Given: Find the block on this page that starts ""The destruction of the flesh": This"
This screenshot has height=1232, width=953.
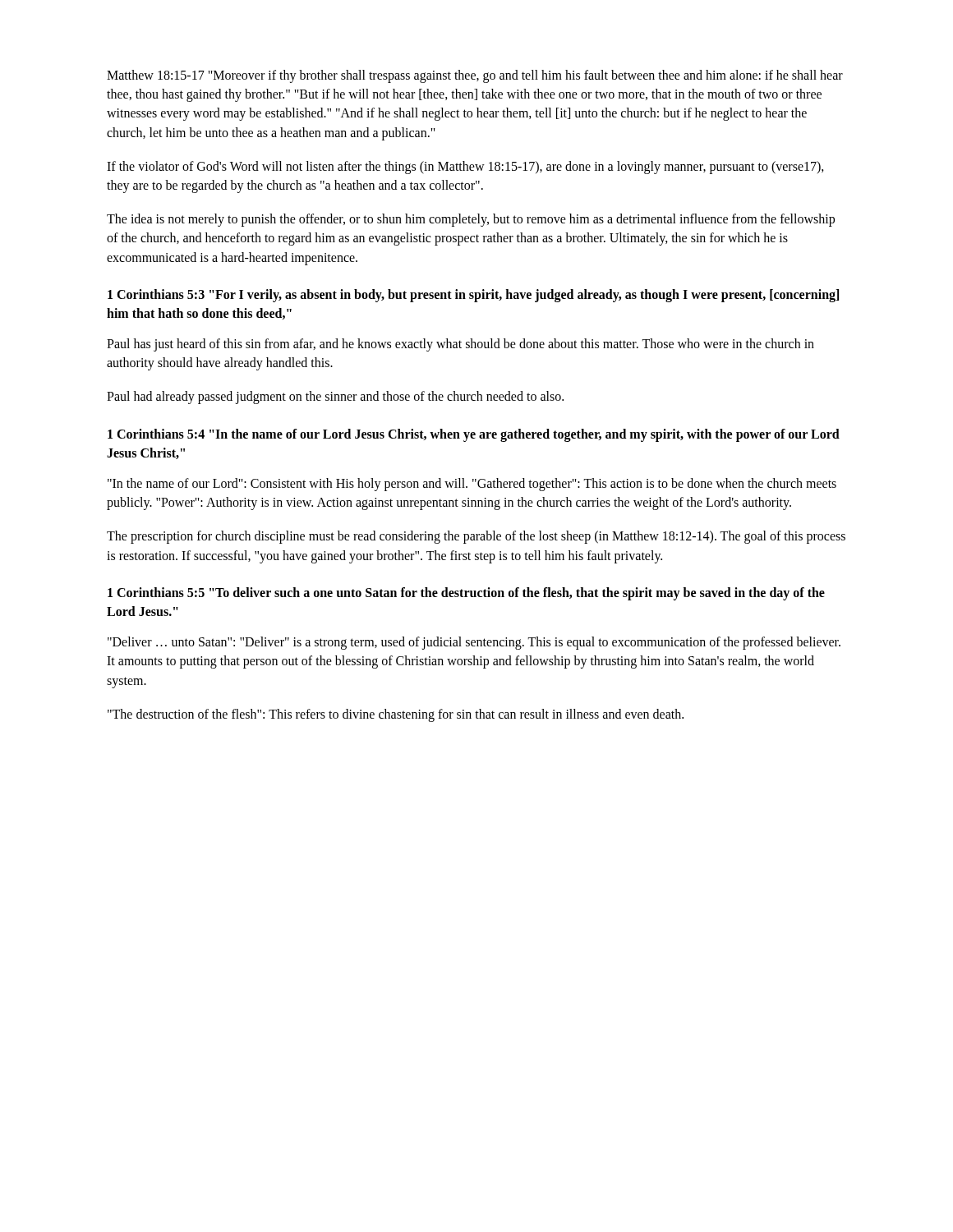Looking at the screenshot, I should (396, 714).
